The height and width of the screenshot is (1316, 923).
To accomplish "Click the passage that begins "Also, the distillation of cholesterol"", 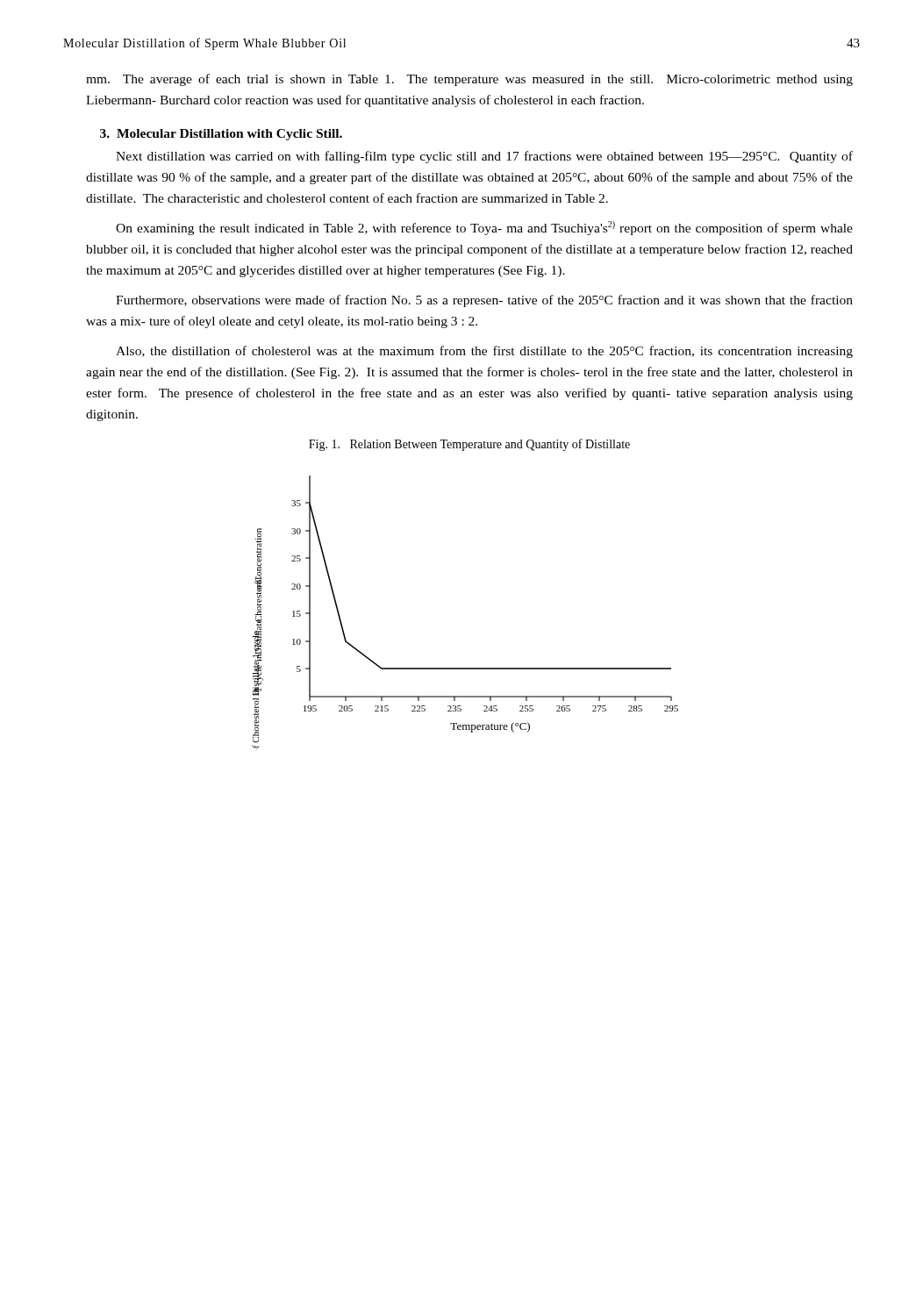I will coord(469,382).
